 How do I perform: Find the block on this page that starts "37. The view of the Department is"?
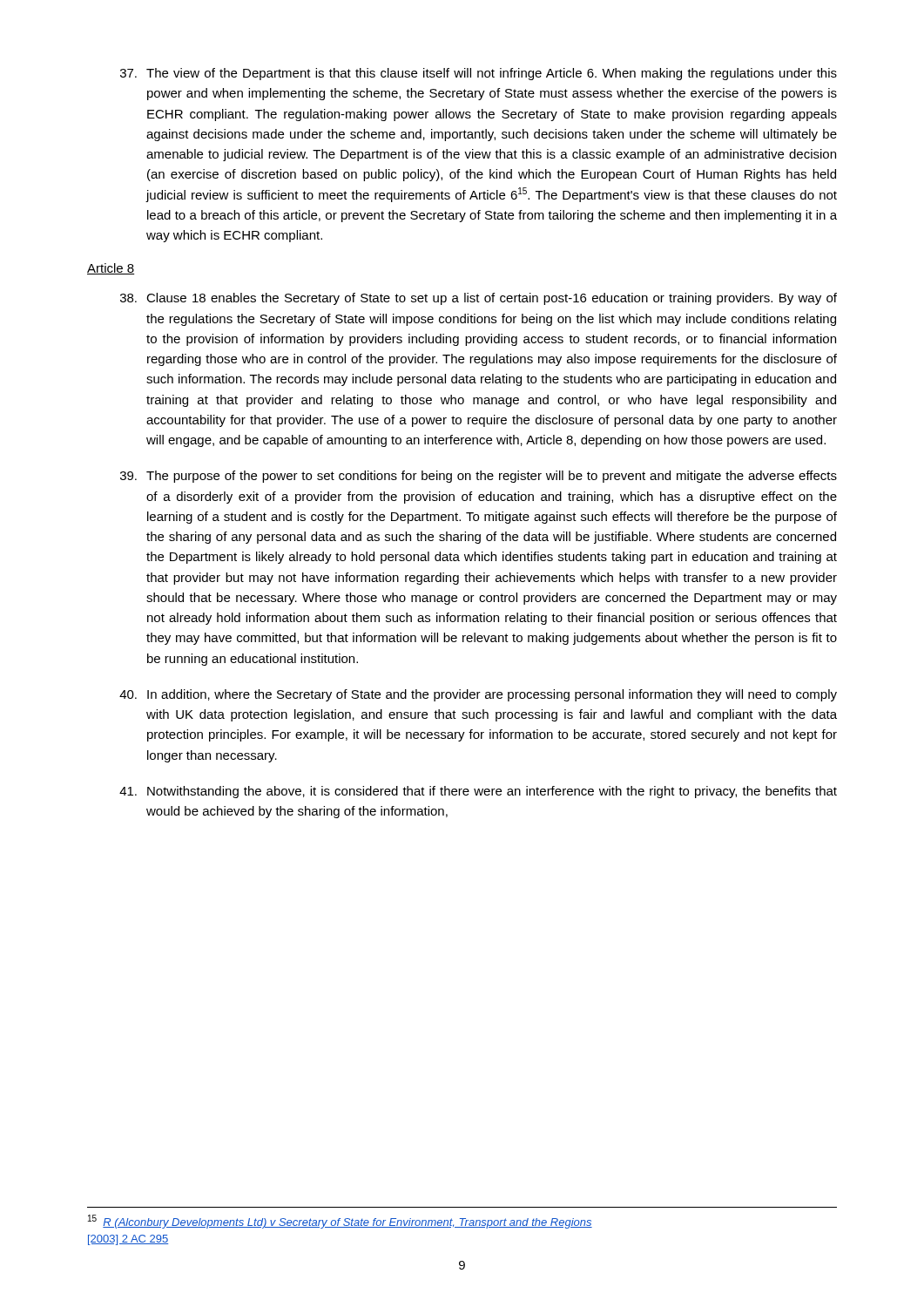pos(462,154)
